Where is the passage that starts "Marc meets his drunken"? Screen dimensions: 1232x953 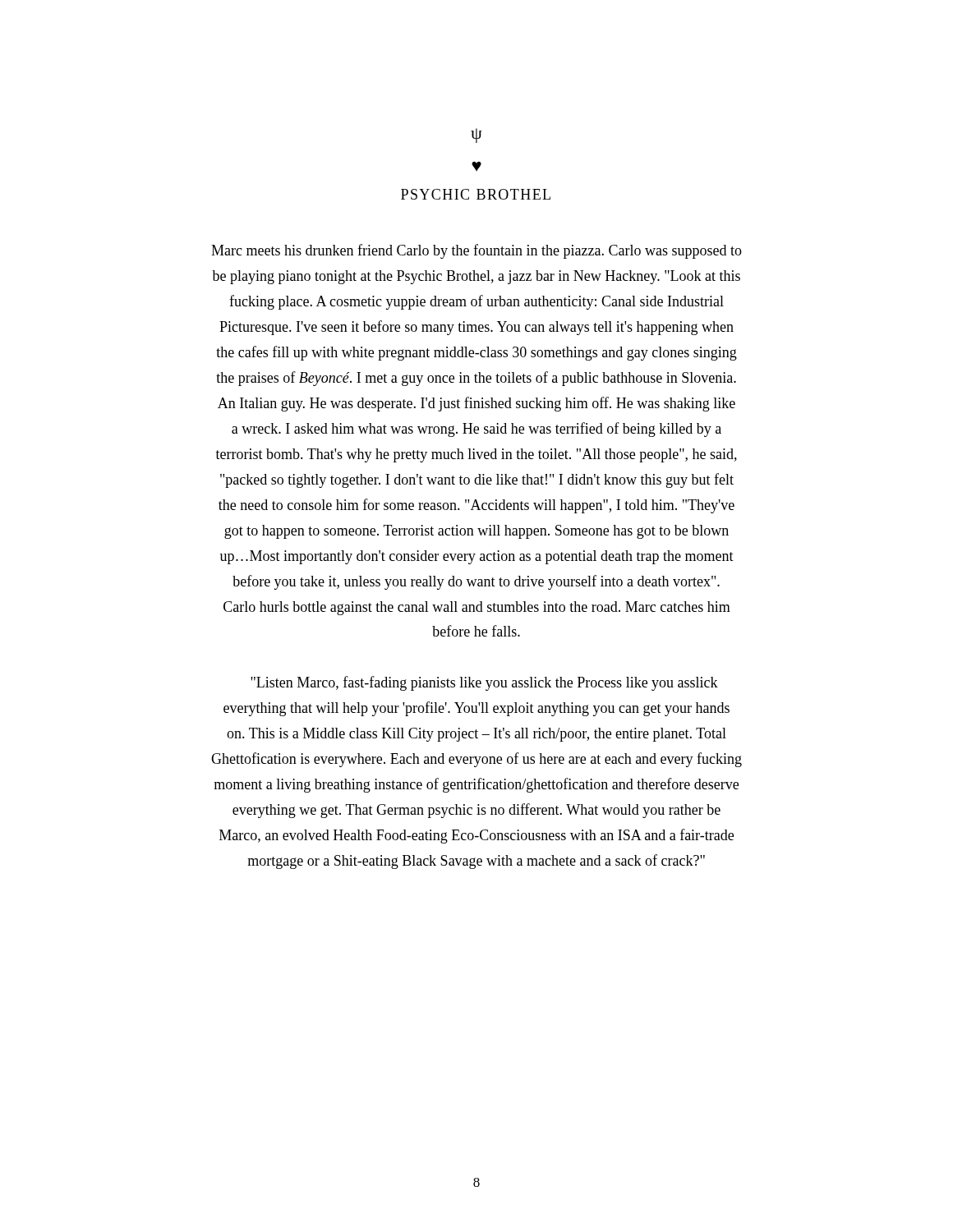click(476, 556)
